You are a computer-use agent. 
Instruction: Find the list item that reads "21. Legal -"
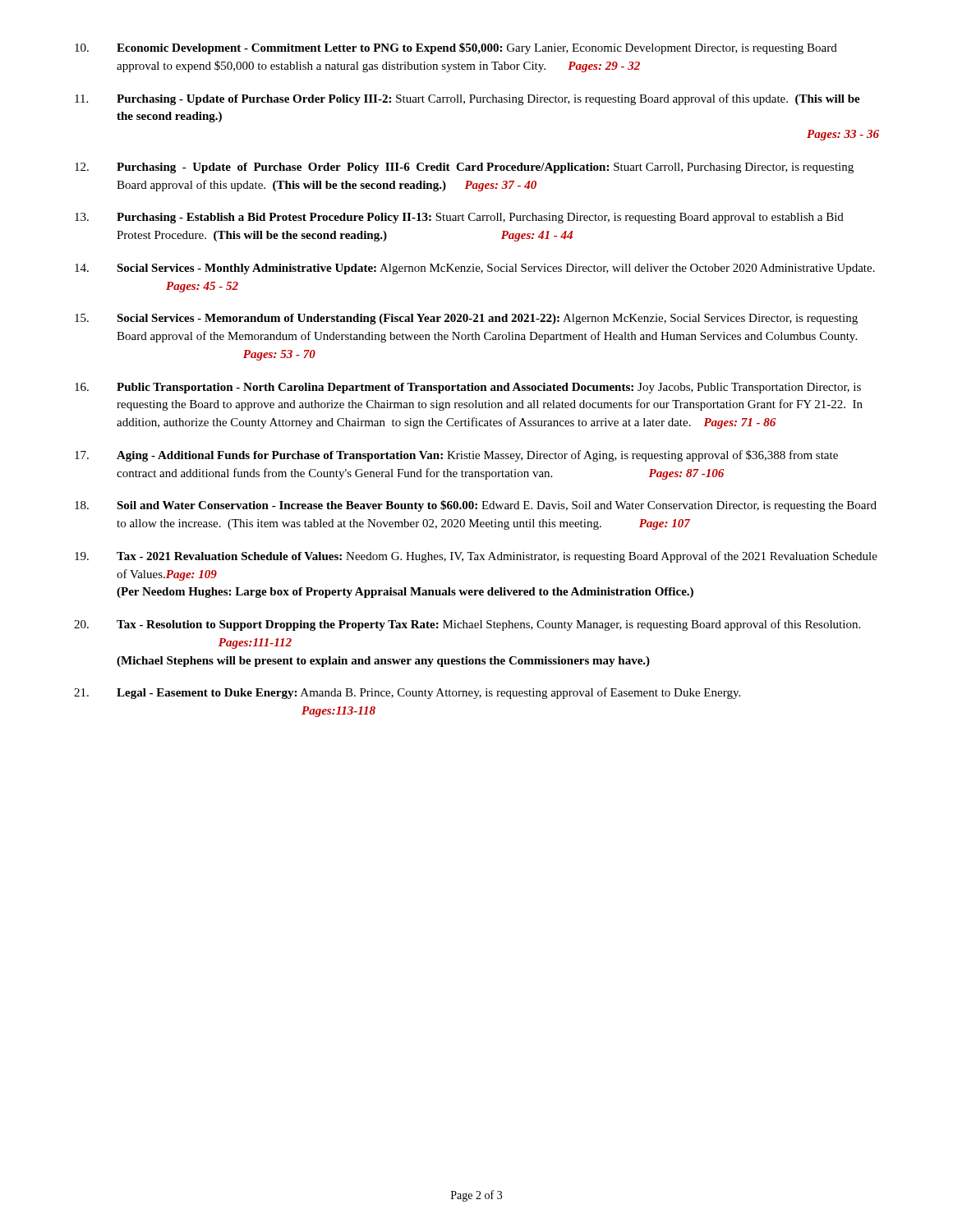tap(476, 702)
